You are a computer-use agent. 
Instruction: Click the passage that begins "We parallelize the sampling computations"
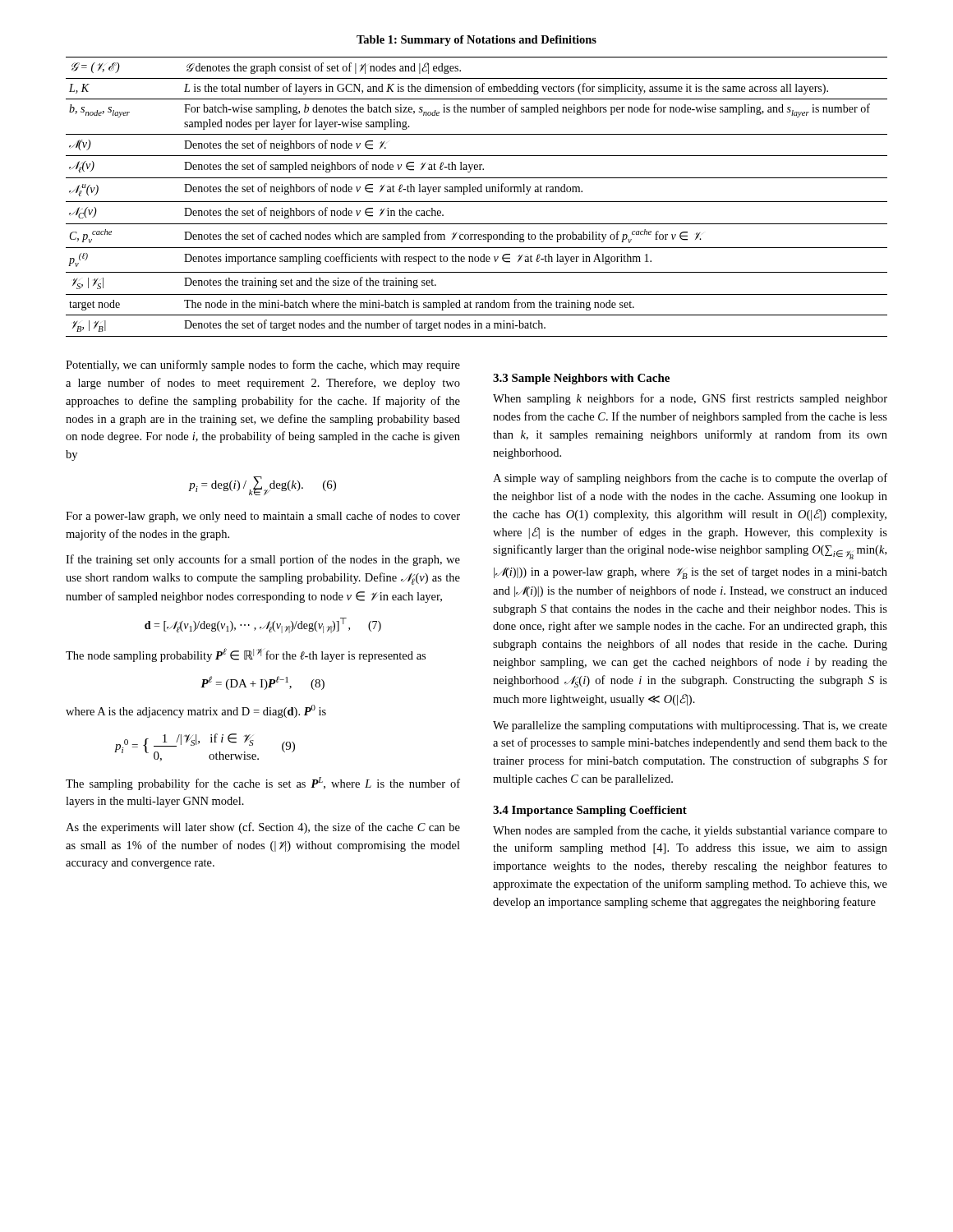pyautogui.click(x=690, y=752)
